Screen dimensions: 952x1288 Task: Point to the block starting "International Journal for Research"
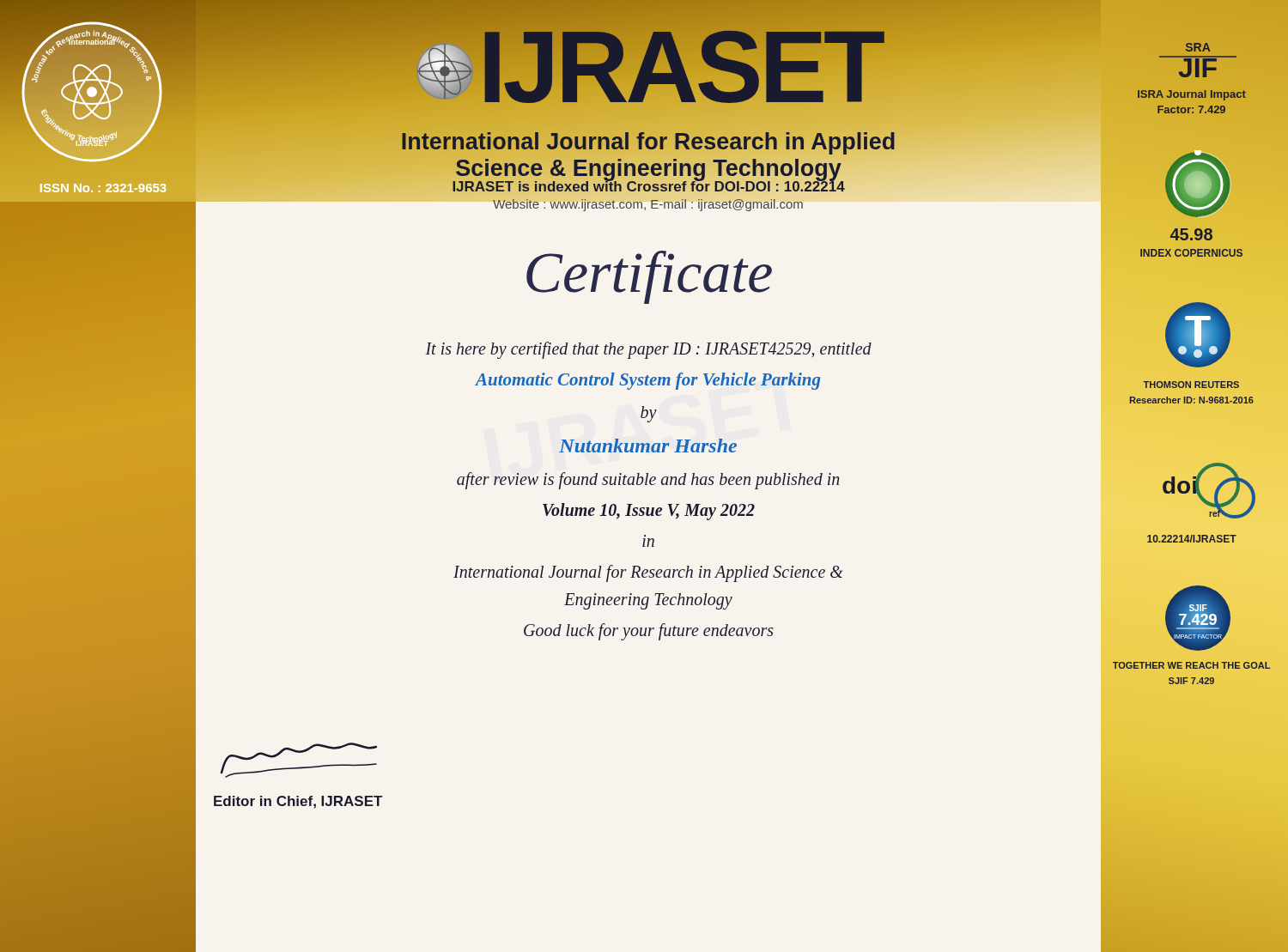[x=648, y=155]
